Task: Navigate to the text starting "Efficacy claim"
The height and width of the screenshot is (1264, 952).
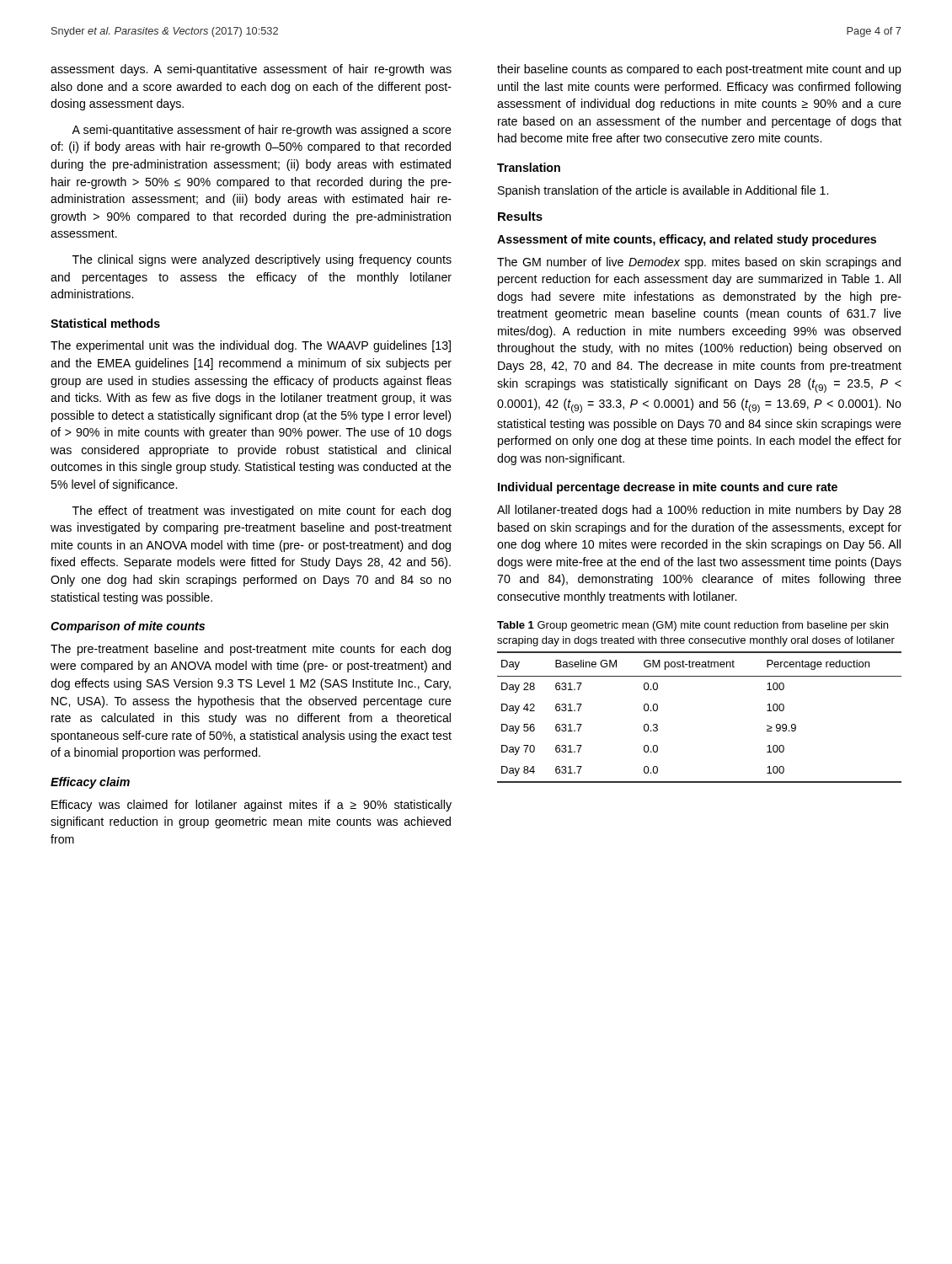Action: 90,782
